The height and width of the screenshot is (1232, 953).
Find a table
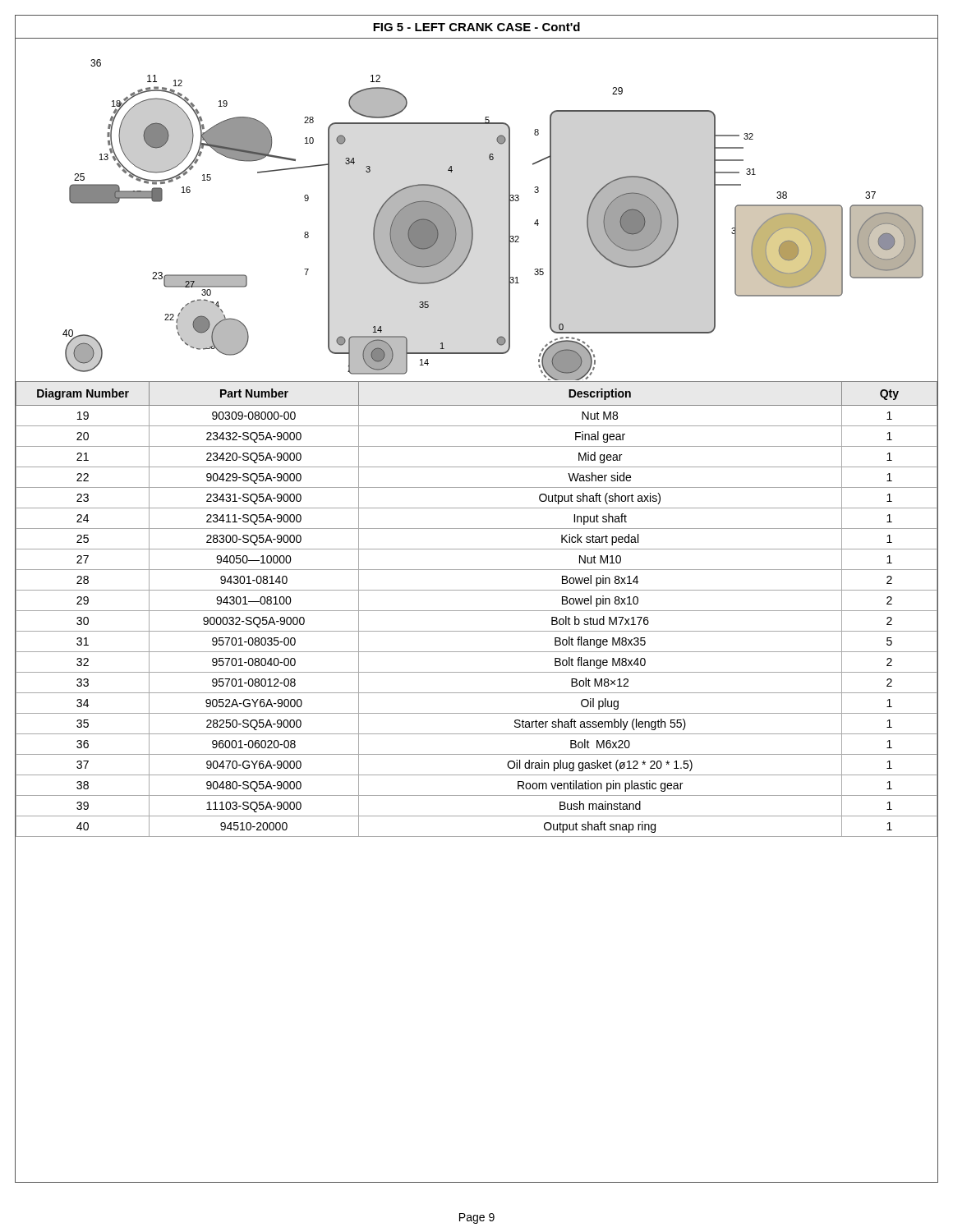coord(476,781)
